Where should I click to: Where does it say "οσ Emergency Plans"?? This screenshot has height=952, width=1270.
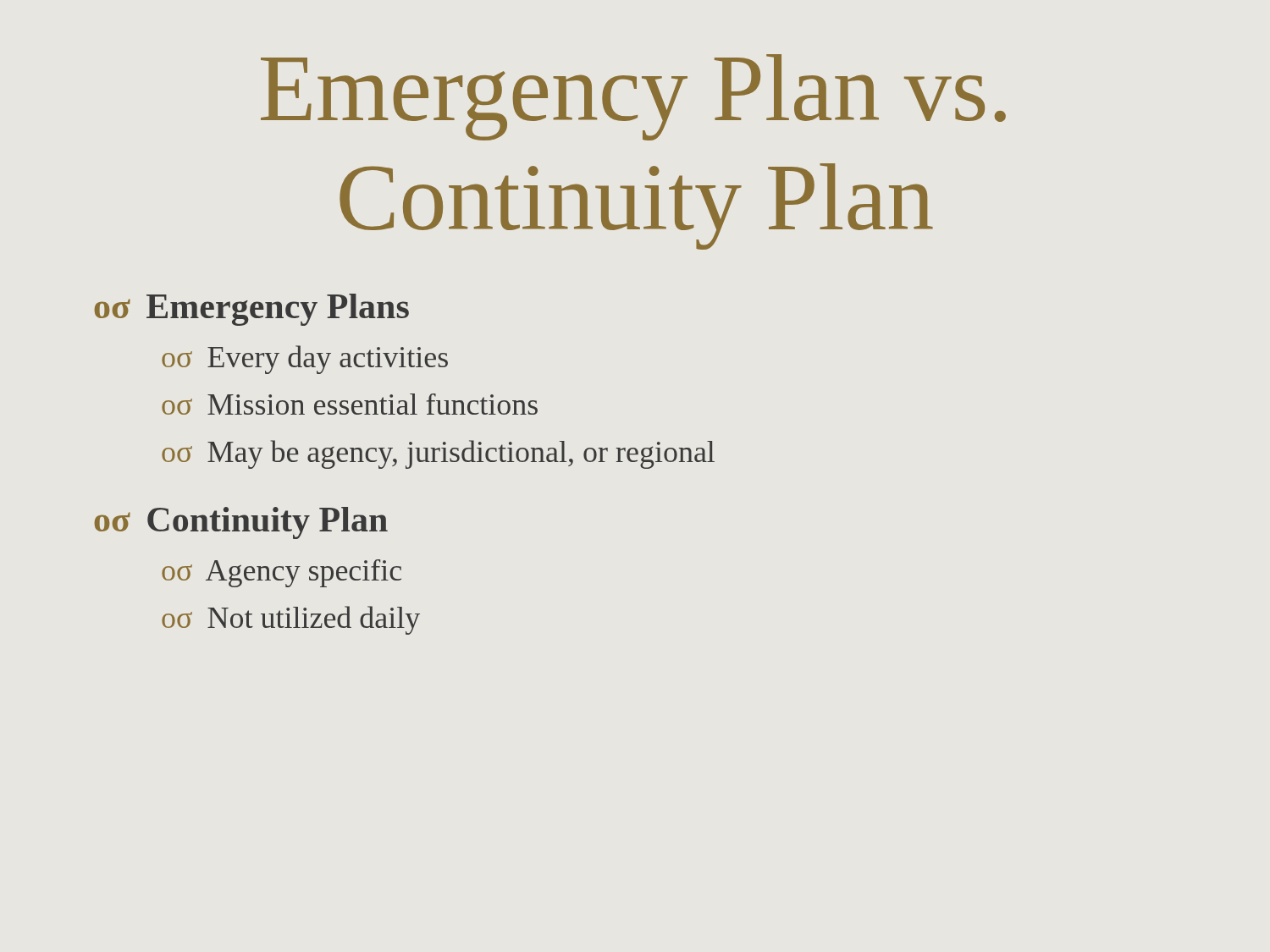pyautogui.click(x=251, y=306)
